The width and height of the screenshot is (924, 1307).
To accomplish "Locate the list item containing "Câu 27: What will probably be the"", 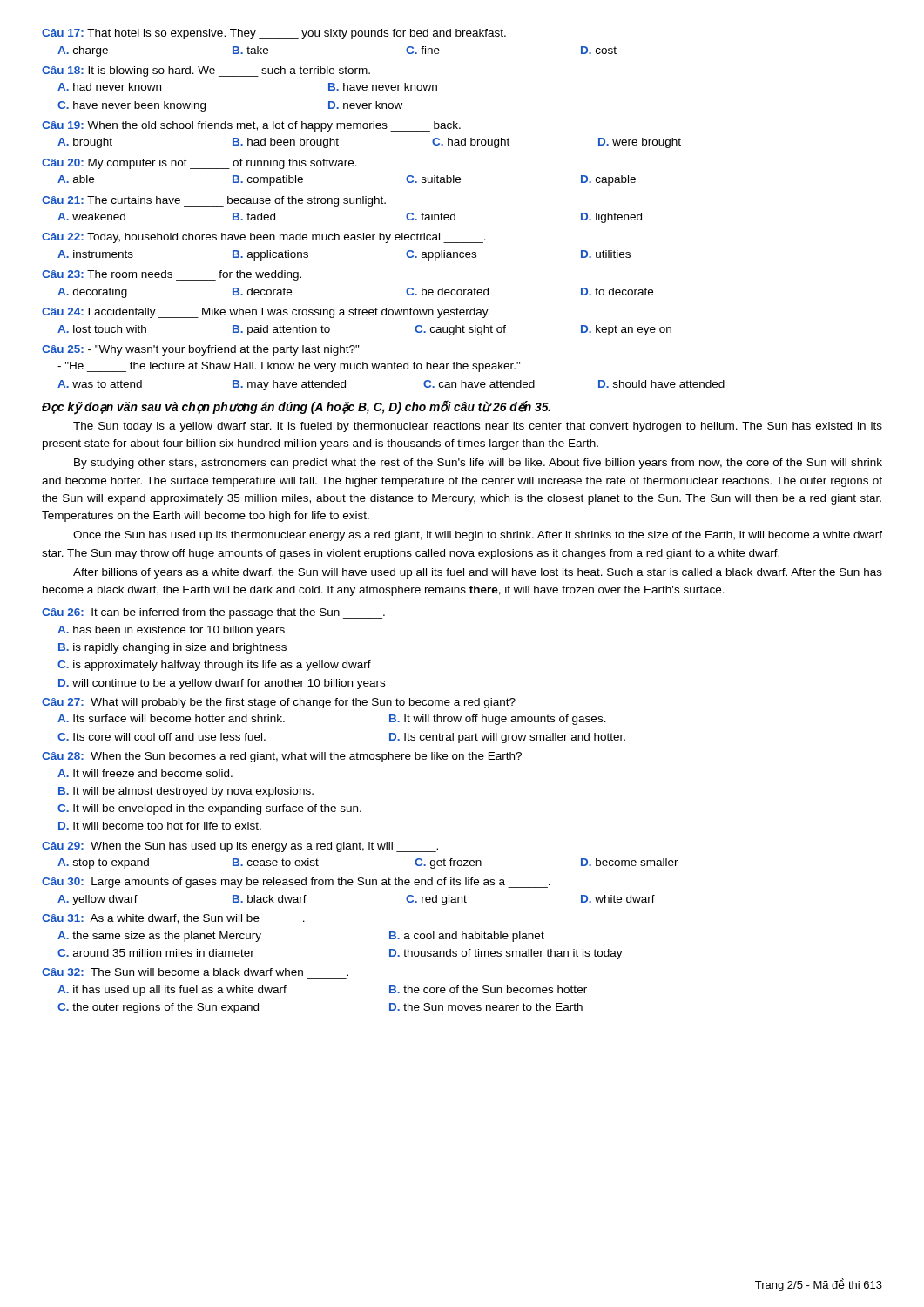I will tap(462, 720).
